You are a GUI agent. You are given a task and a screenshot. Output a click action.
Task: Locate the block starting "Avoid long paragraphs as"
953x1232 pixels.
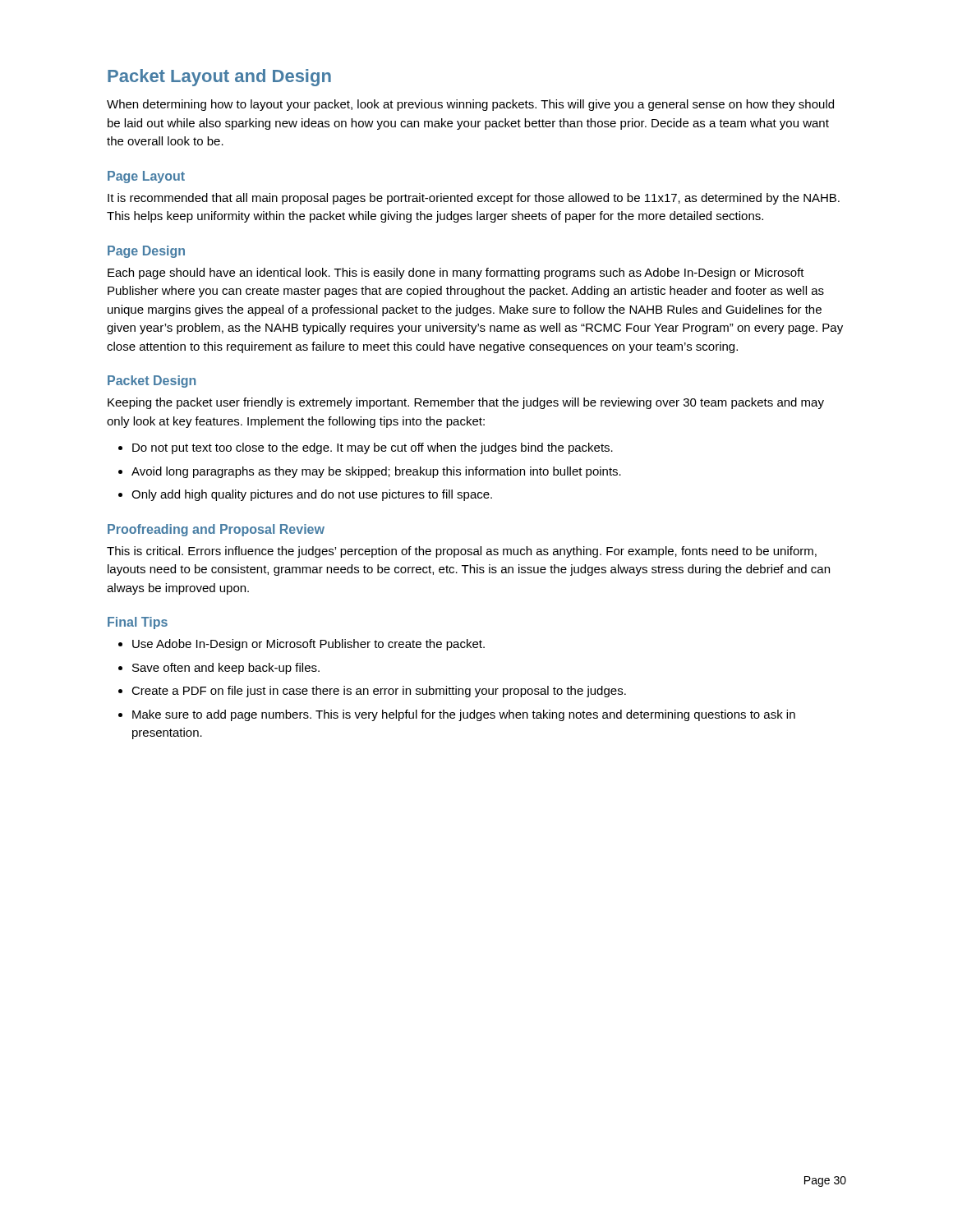[377, 471]
